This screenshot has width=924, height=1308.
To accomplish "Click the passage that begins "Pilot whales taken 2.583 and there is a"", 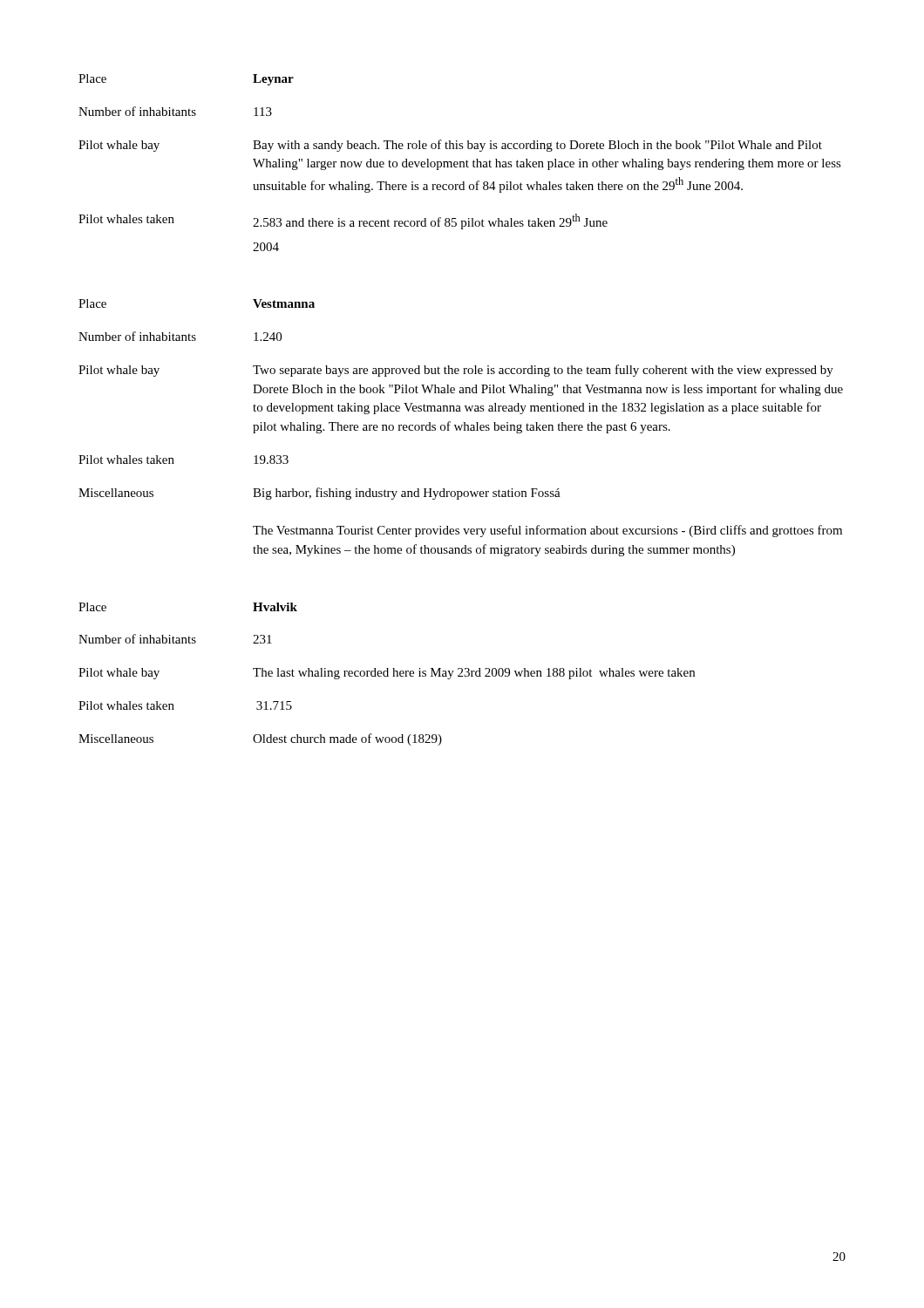I will [x=462, y=221].
